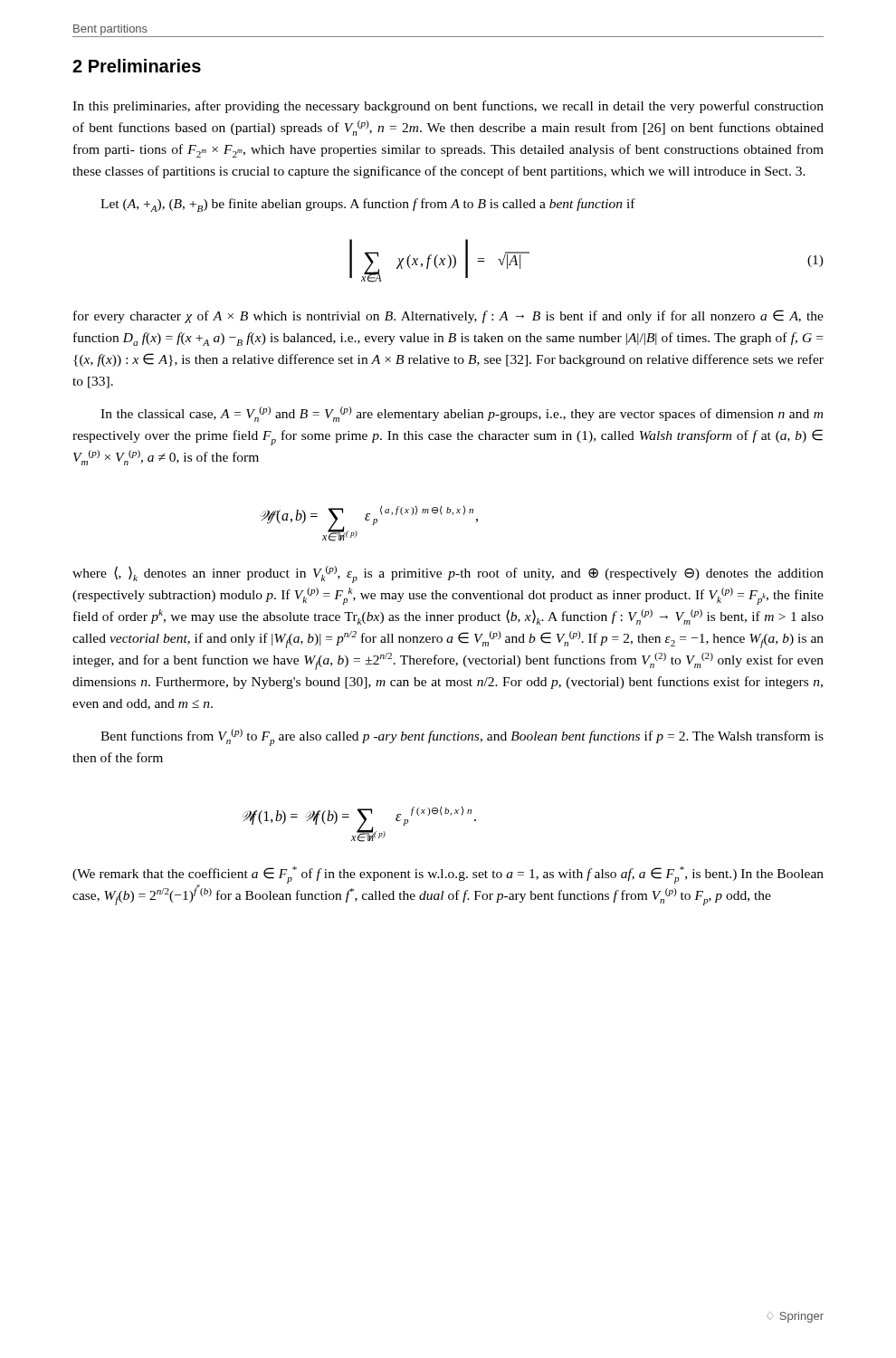The height and width of the screenshot is (1358, 896).
Task: Locate the block of text that opens with "for every character χ of A"
Action: [x=448, y=349]
